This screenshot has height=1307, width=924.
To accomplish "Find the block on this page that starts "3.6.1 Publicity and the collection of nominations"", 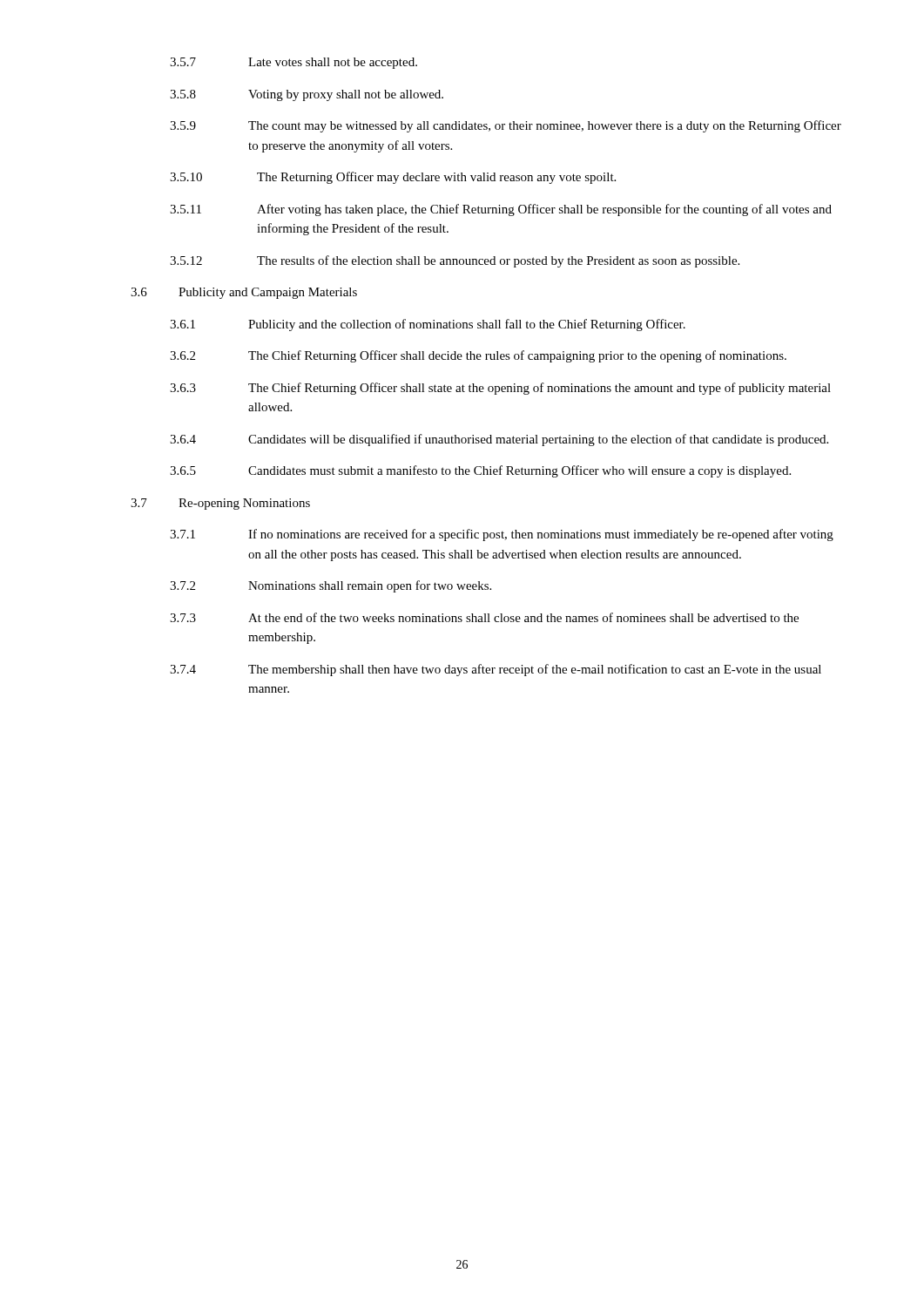I will coord(508,324).
